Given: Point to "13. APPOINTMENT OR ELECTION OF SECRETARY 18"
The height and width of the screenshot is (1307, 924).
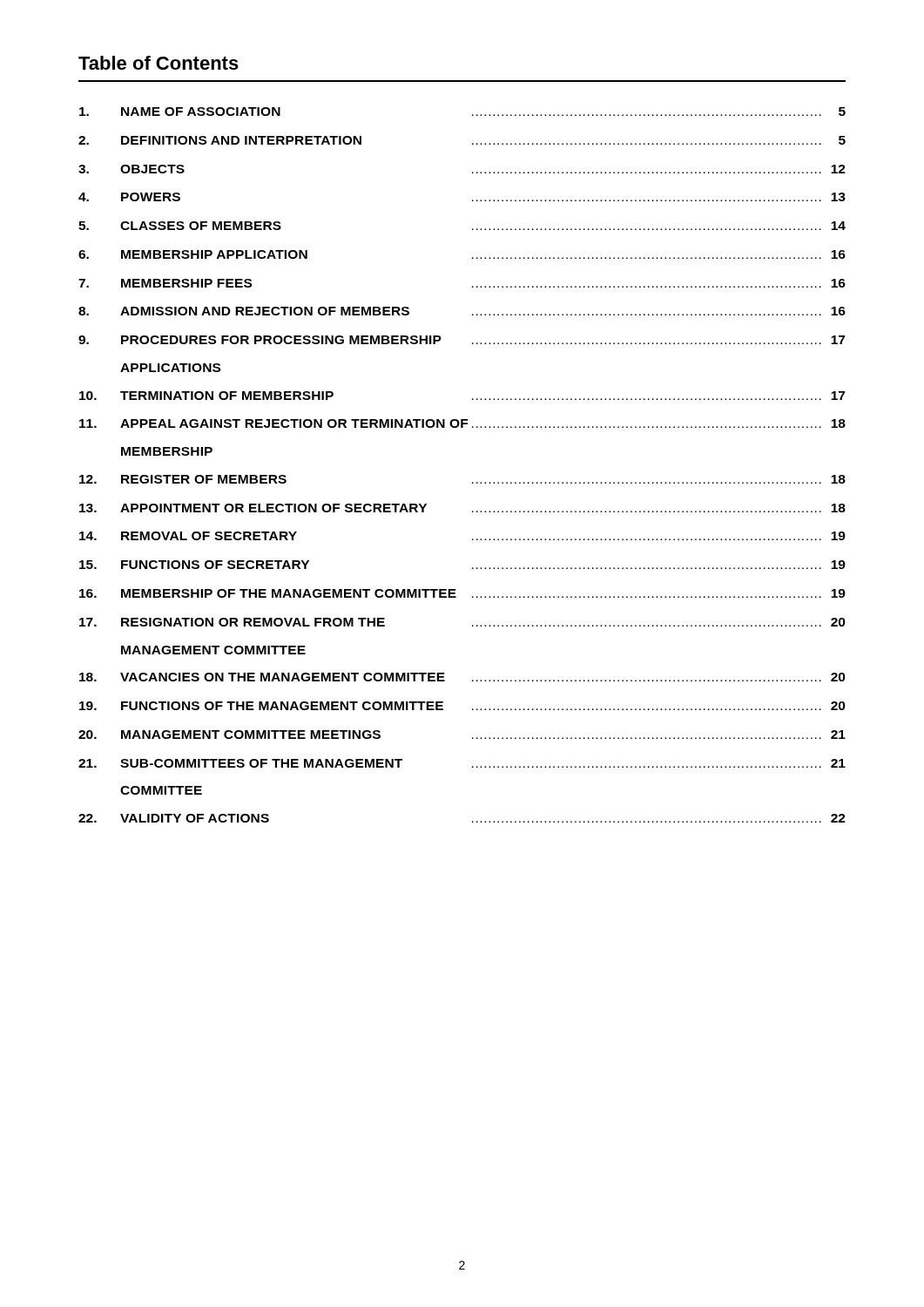Looking at the screenshot, I should coord(462,508).
